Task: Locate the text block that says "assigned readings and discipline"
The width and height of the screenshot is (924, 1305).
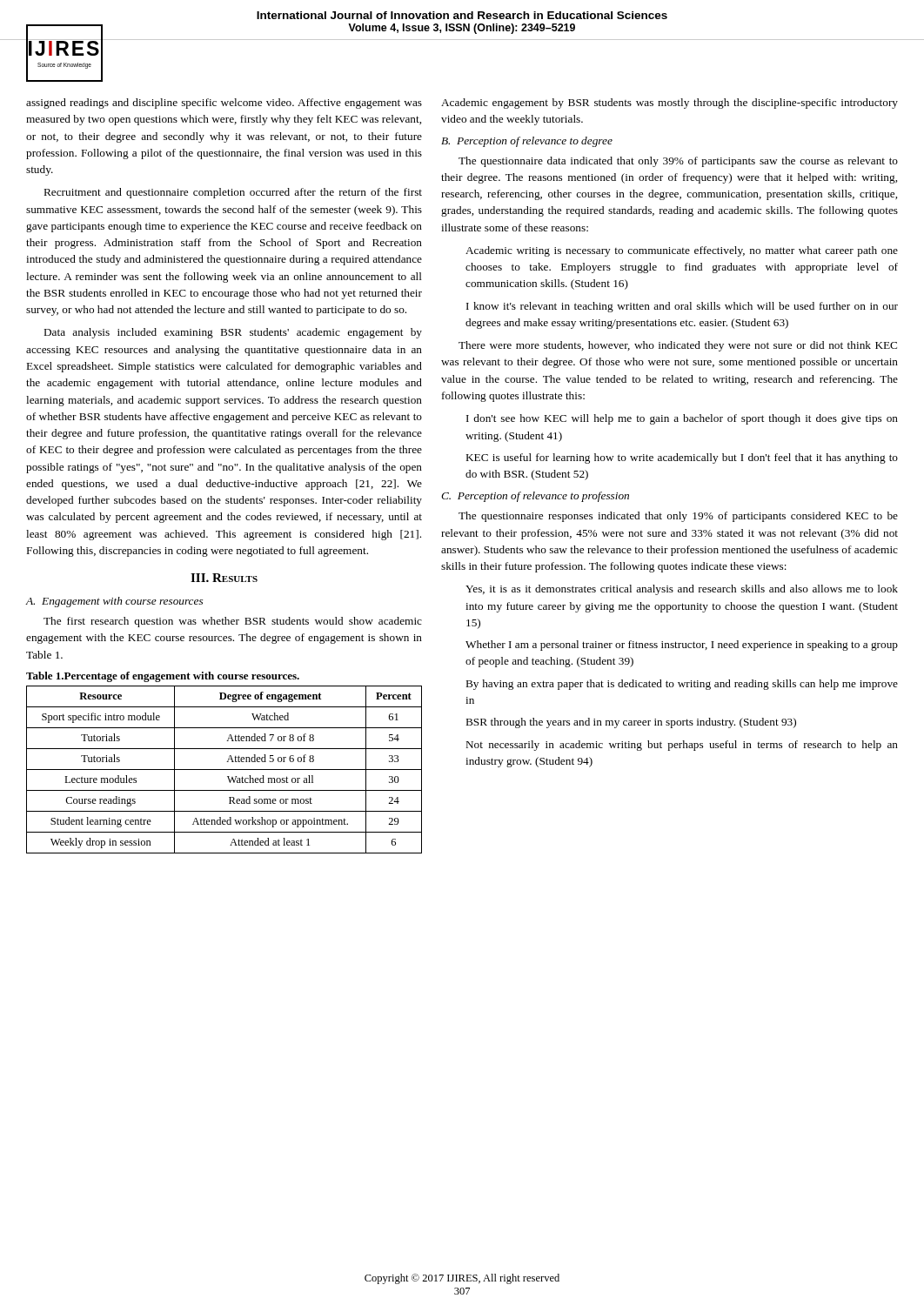Action: click(x=224, y=136)
